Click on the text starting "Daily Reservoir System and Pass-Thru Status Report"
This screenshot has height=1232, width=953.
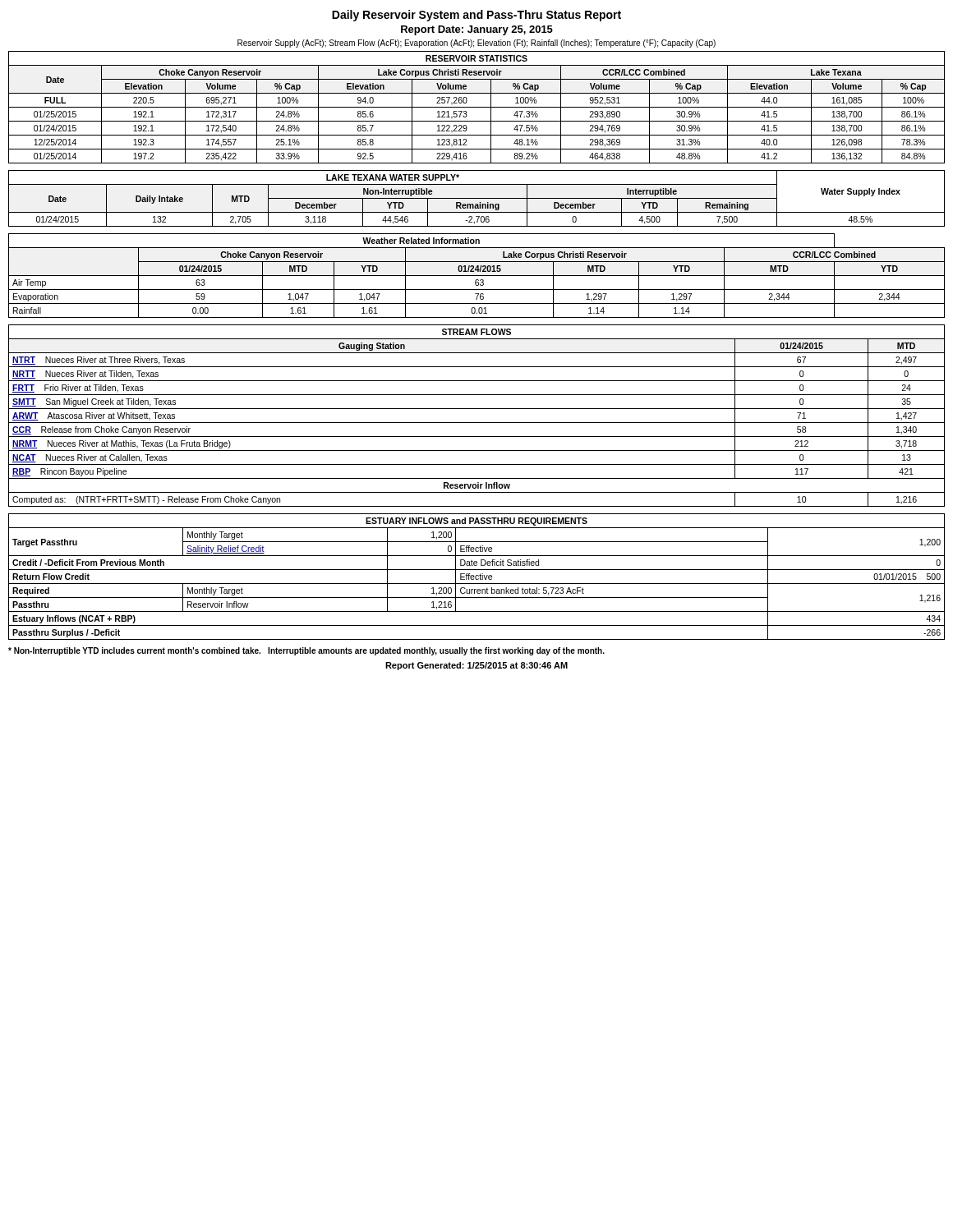(x=476, y=15)
